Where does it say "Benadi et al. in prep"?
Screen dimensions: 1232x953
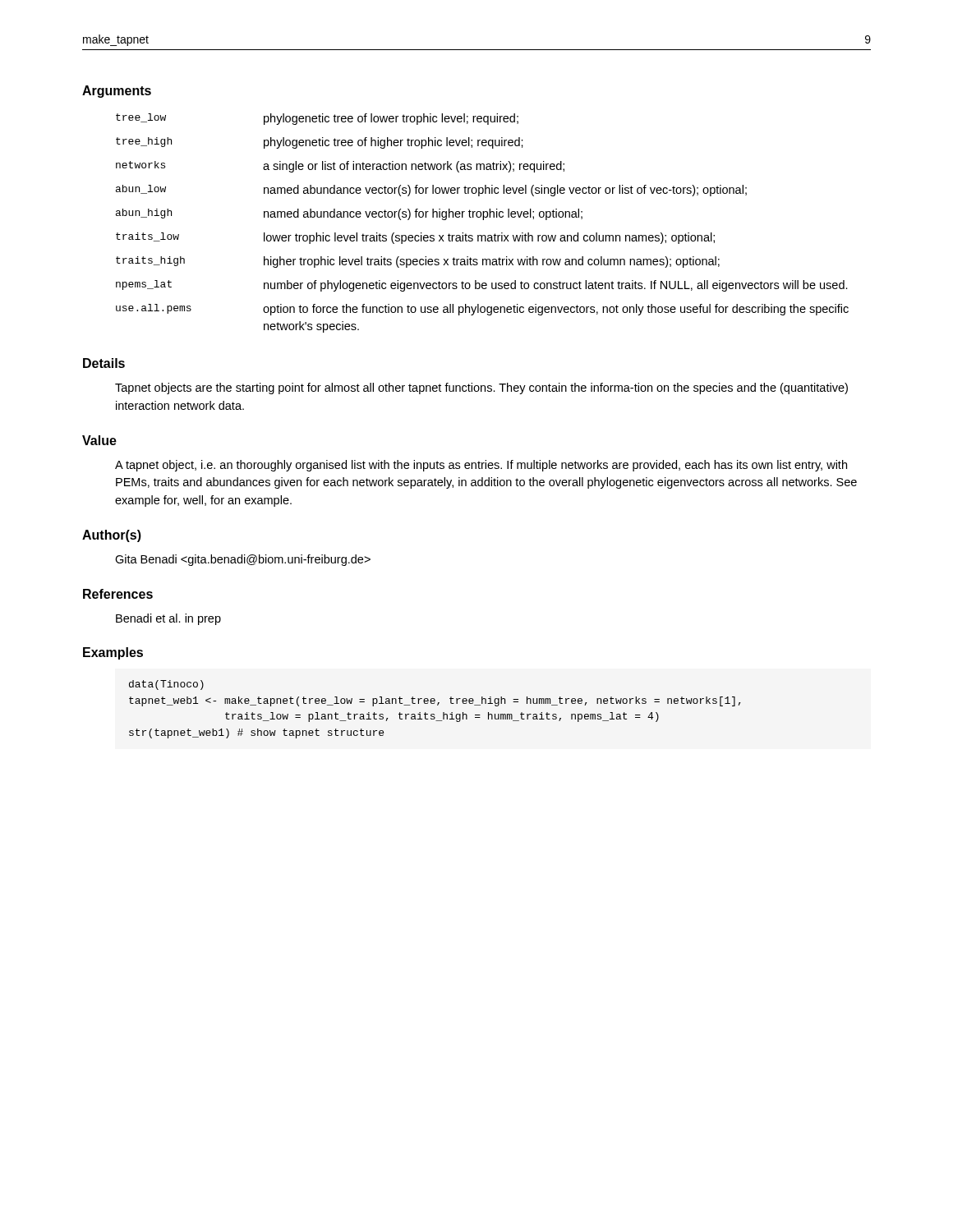pyautogui.click(x=168, y=618)
